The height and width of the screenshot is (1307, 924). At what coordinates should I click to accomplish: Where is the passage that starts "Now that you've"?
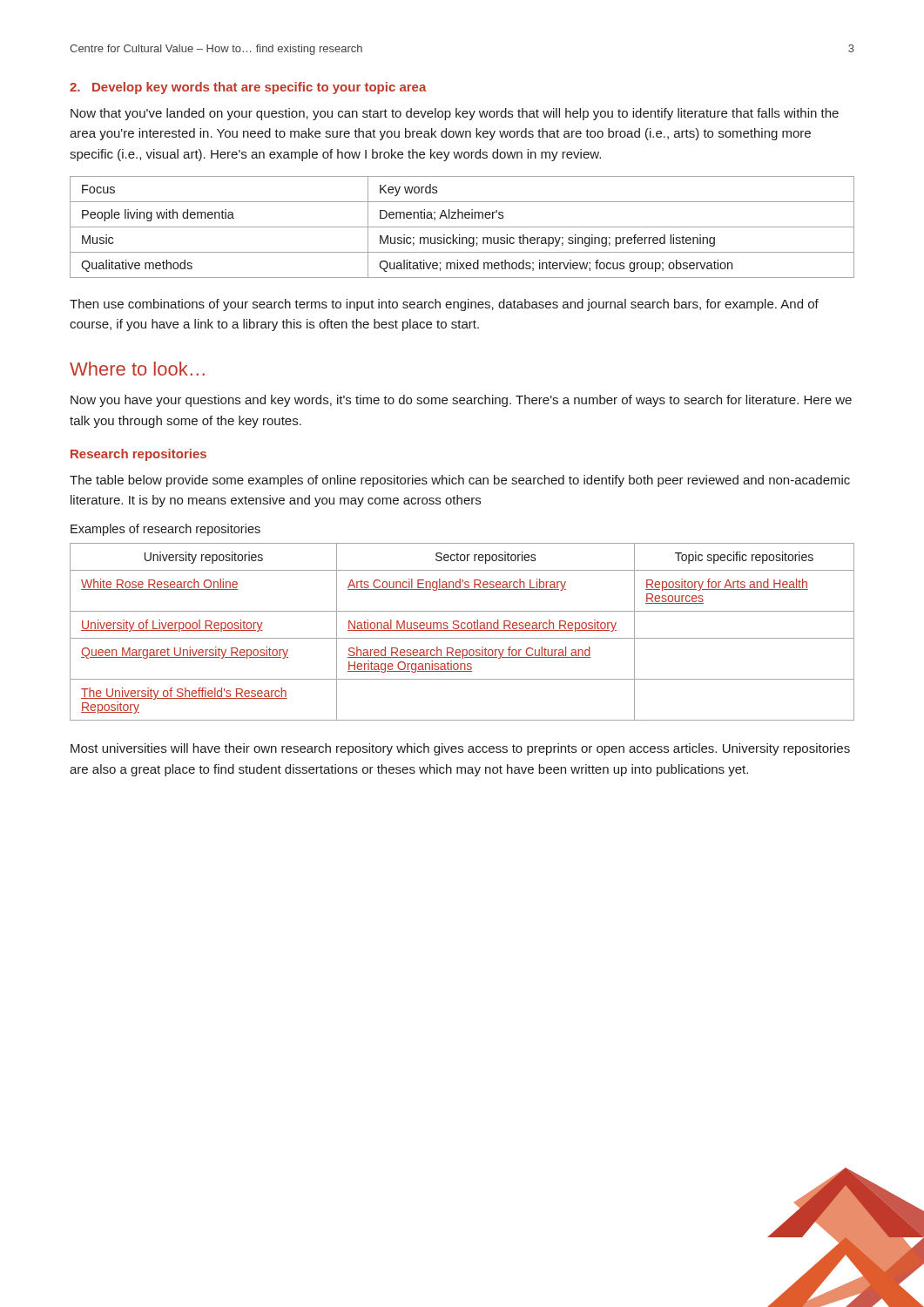(454, 133)
